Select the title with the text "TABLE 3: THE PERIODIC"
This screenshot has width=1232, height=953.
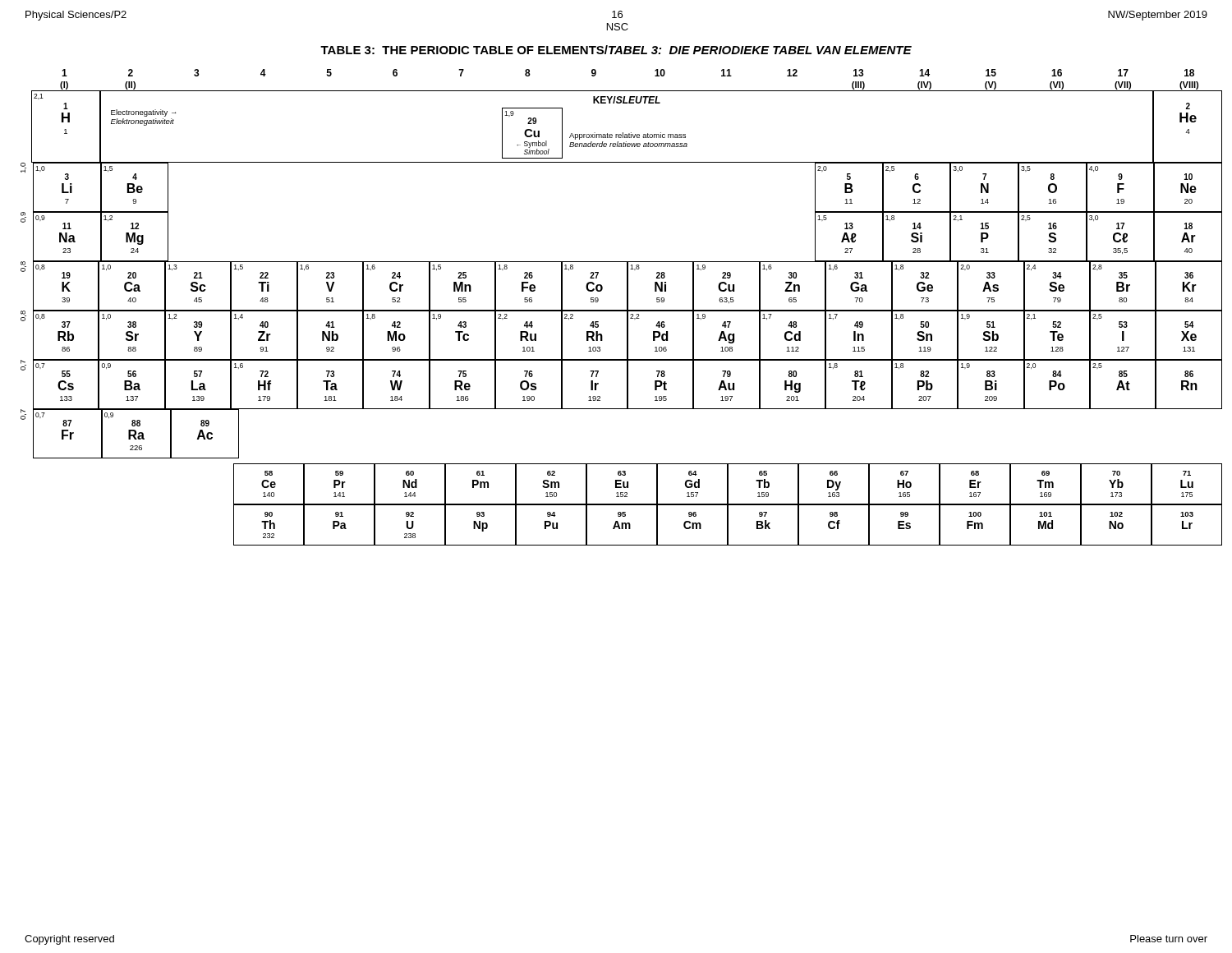616,50
